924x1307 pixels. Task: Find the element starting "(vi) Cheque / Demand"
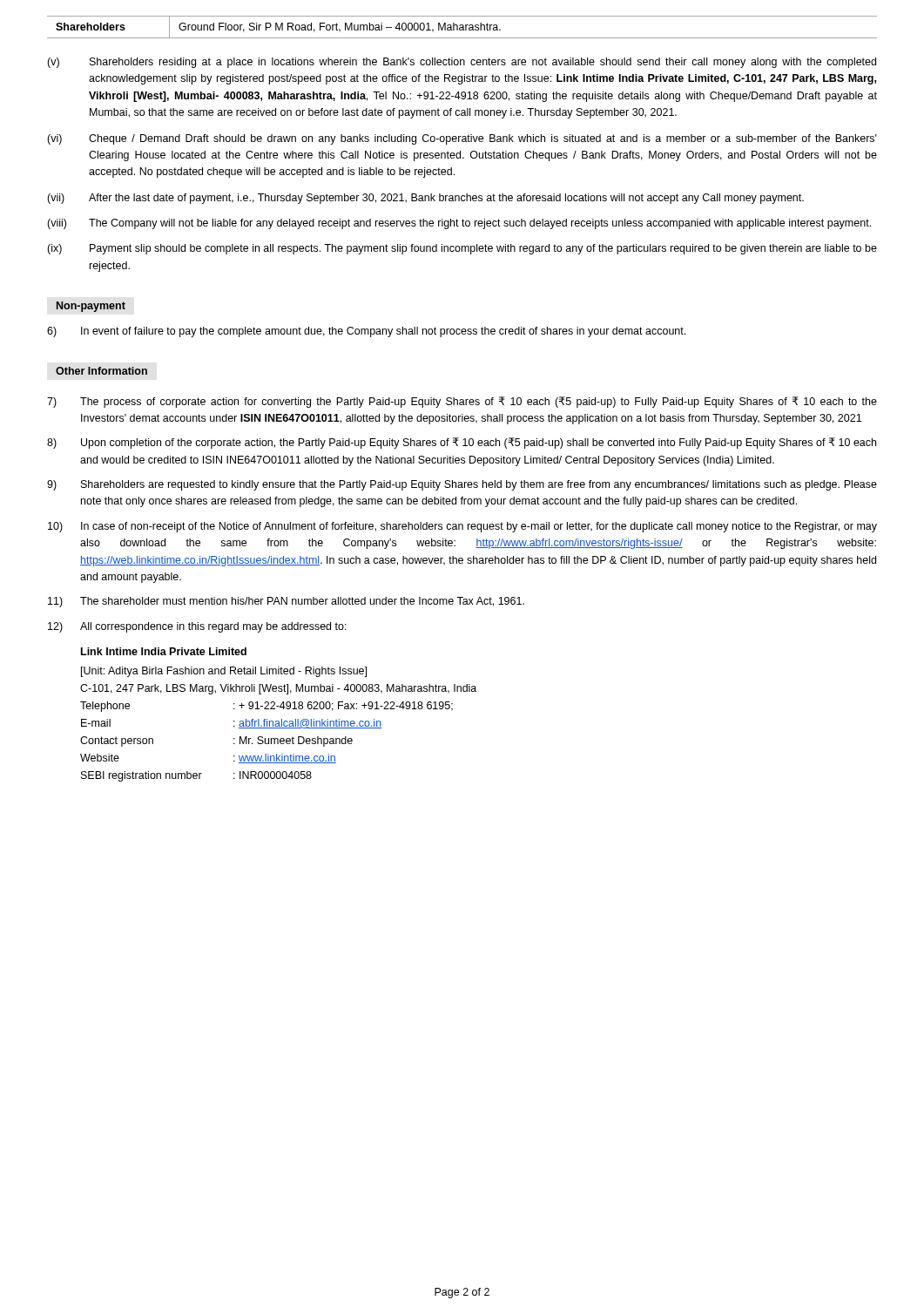(x=462, y=156)
